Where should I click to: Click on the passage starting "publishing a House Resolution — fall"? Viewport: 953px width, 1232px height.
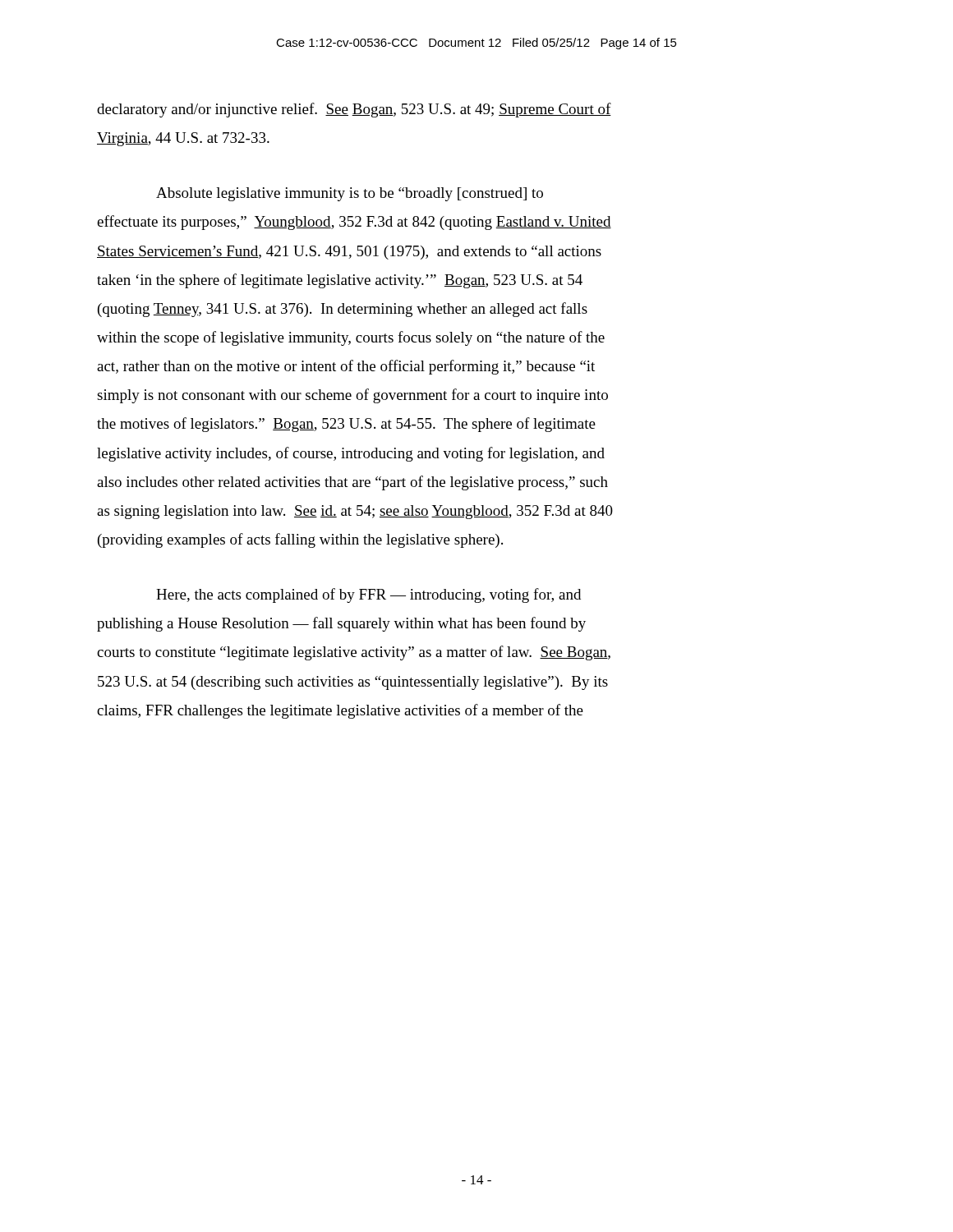(x=341, y=623)
